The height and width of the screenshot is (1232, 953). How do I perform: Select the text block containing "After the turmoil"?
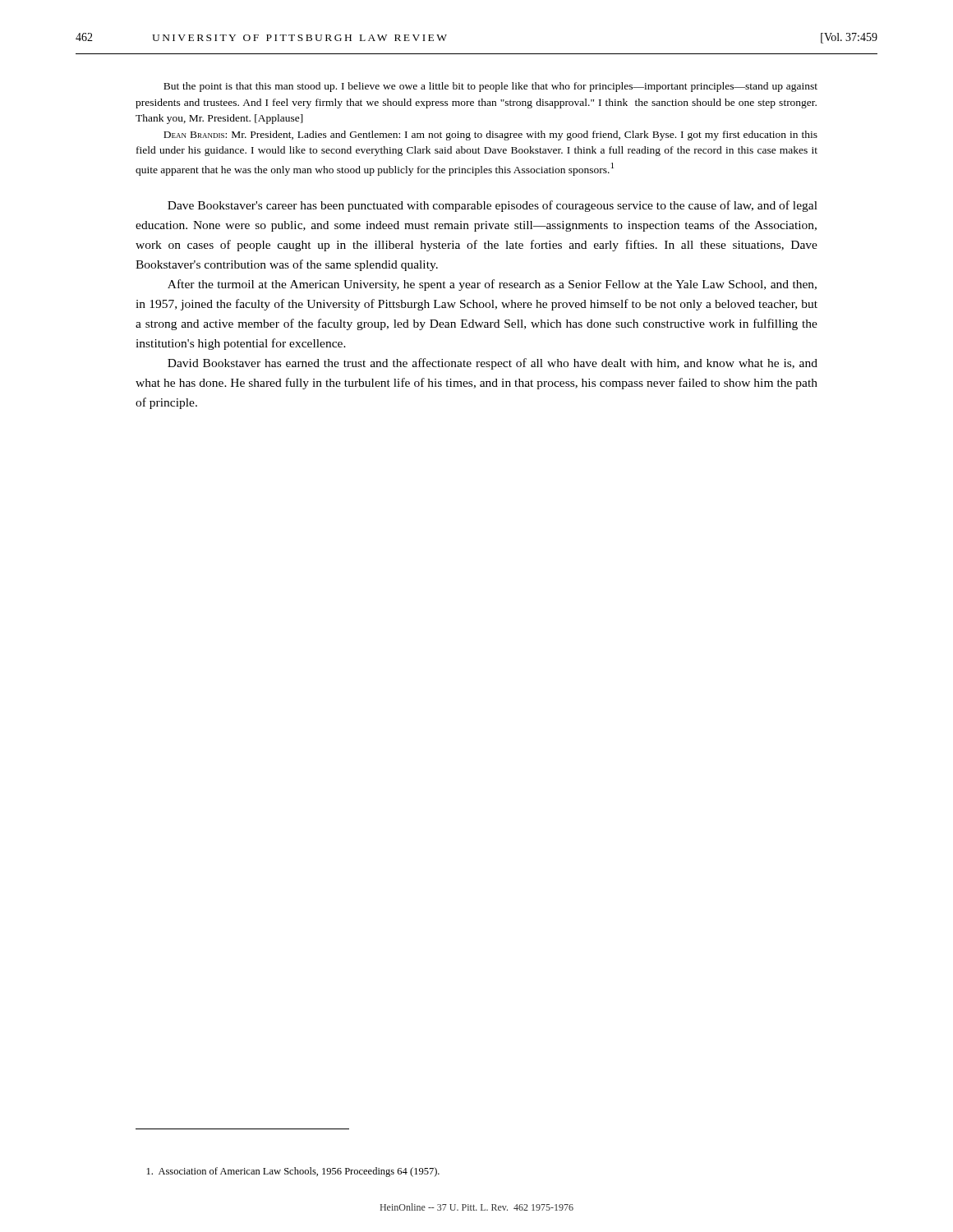coord(476,314)
